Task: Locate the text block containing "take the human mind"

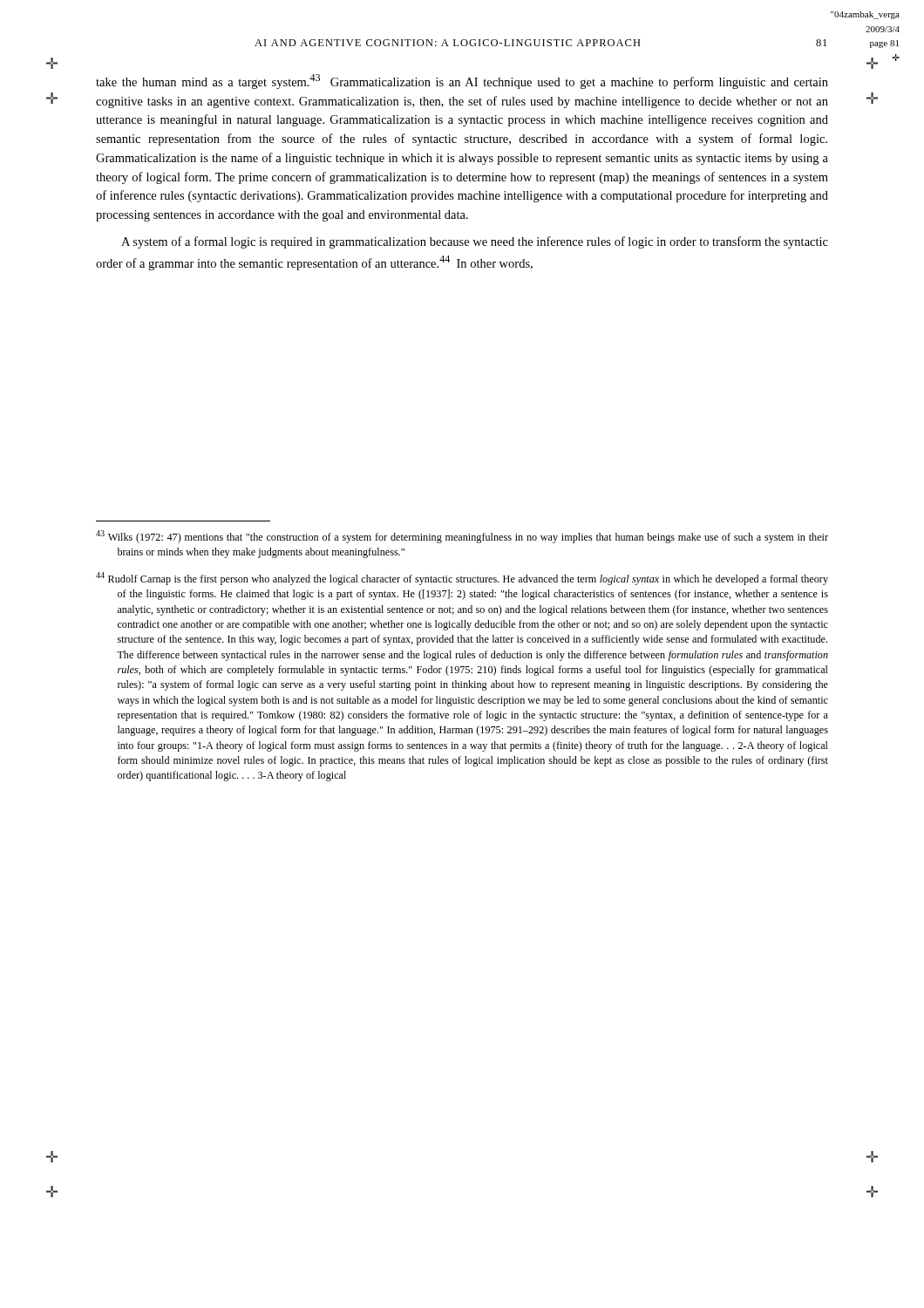Action: point(462,147)
